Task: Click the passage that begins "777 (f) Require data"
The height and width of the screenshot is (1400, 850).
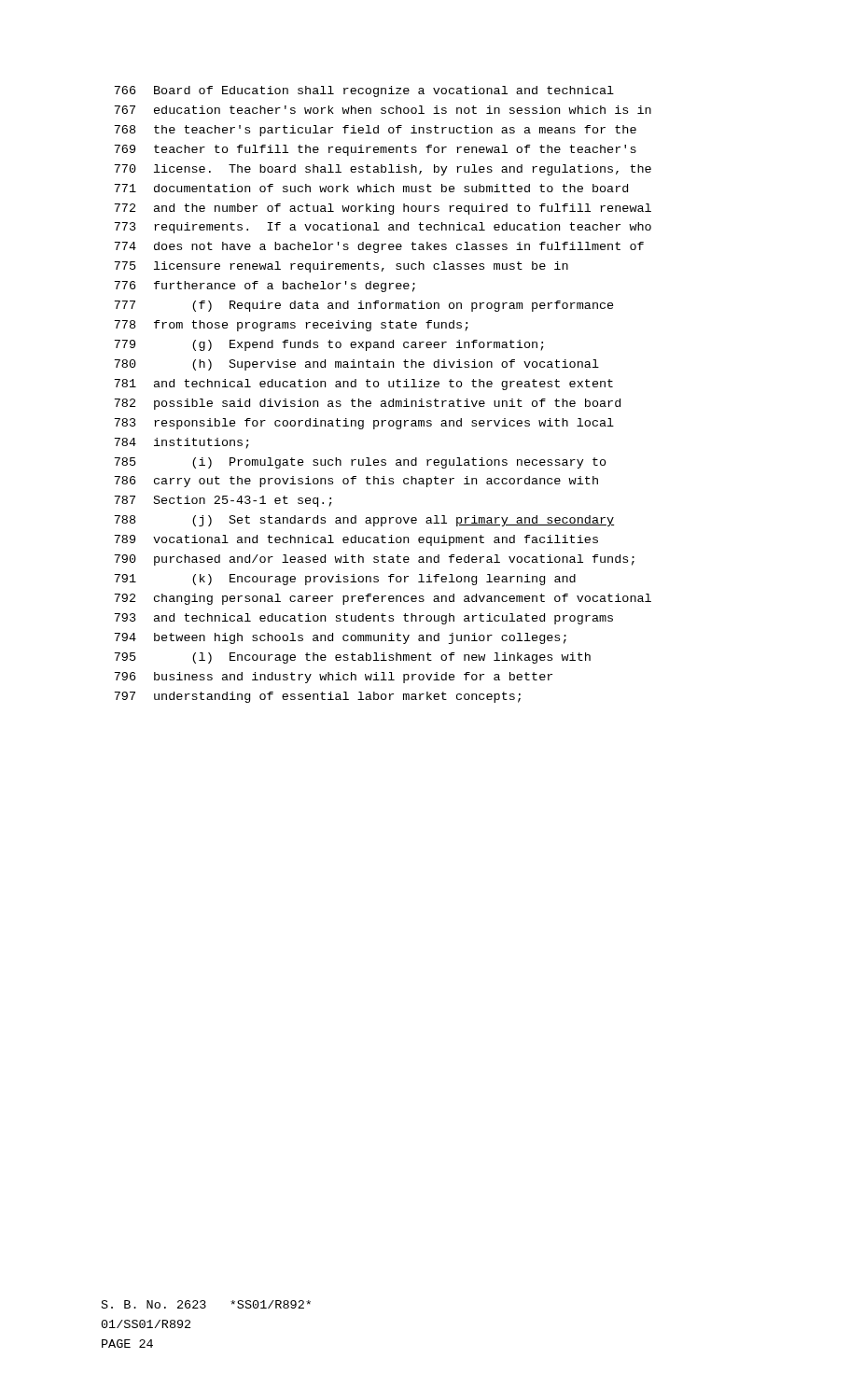Action: click(357, 307)
